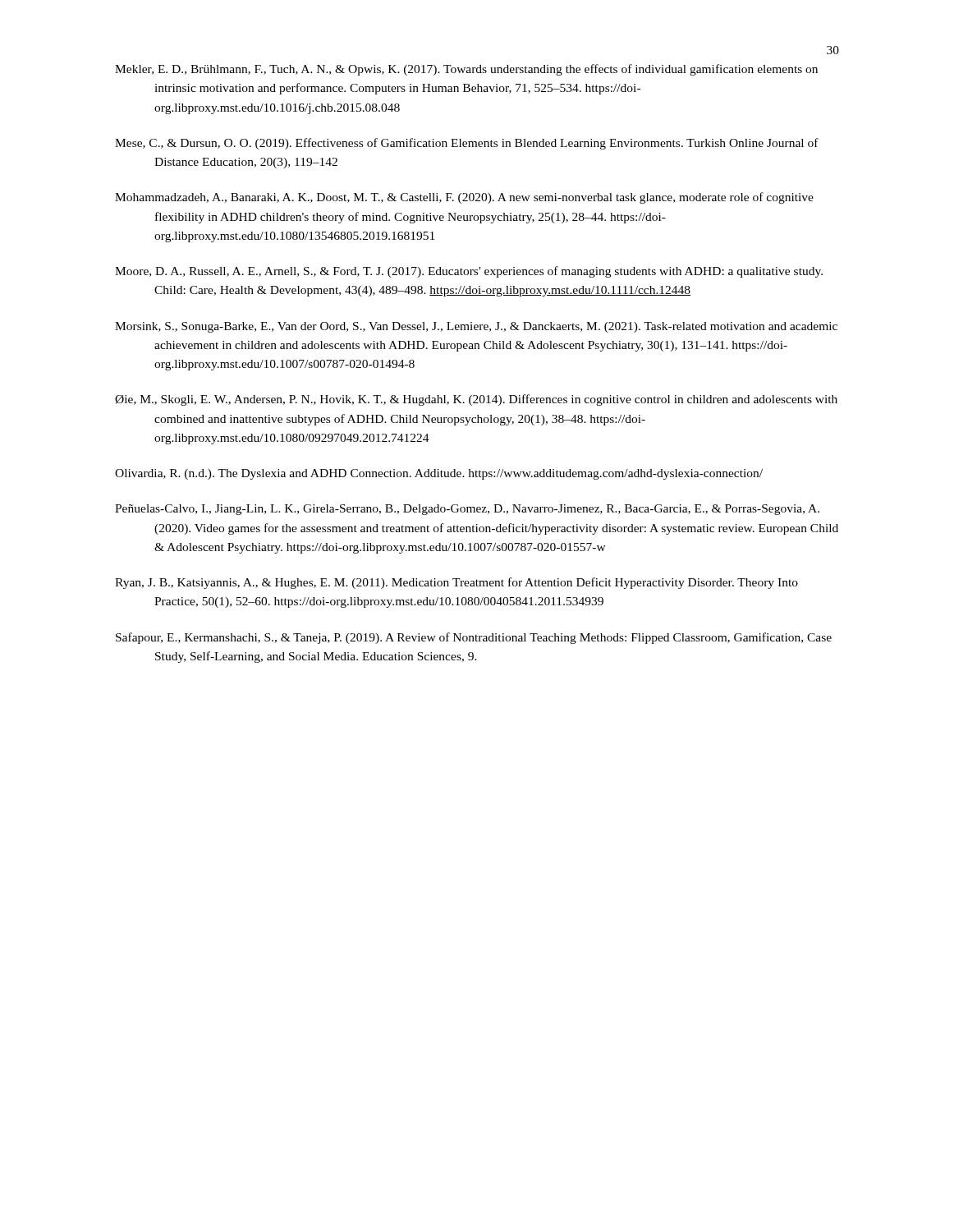This screenshot has width=954, height=1232.
Task: Click on the text block starting "Mese, C., & Dursun, O."
Action: [x=467, y=152]
